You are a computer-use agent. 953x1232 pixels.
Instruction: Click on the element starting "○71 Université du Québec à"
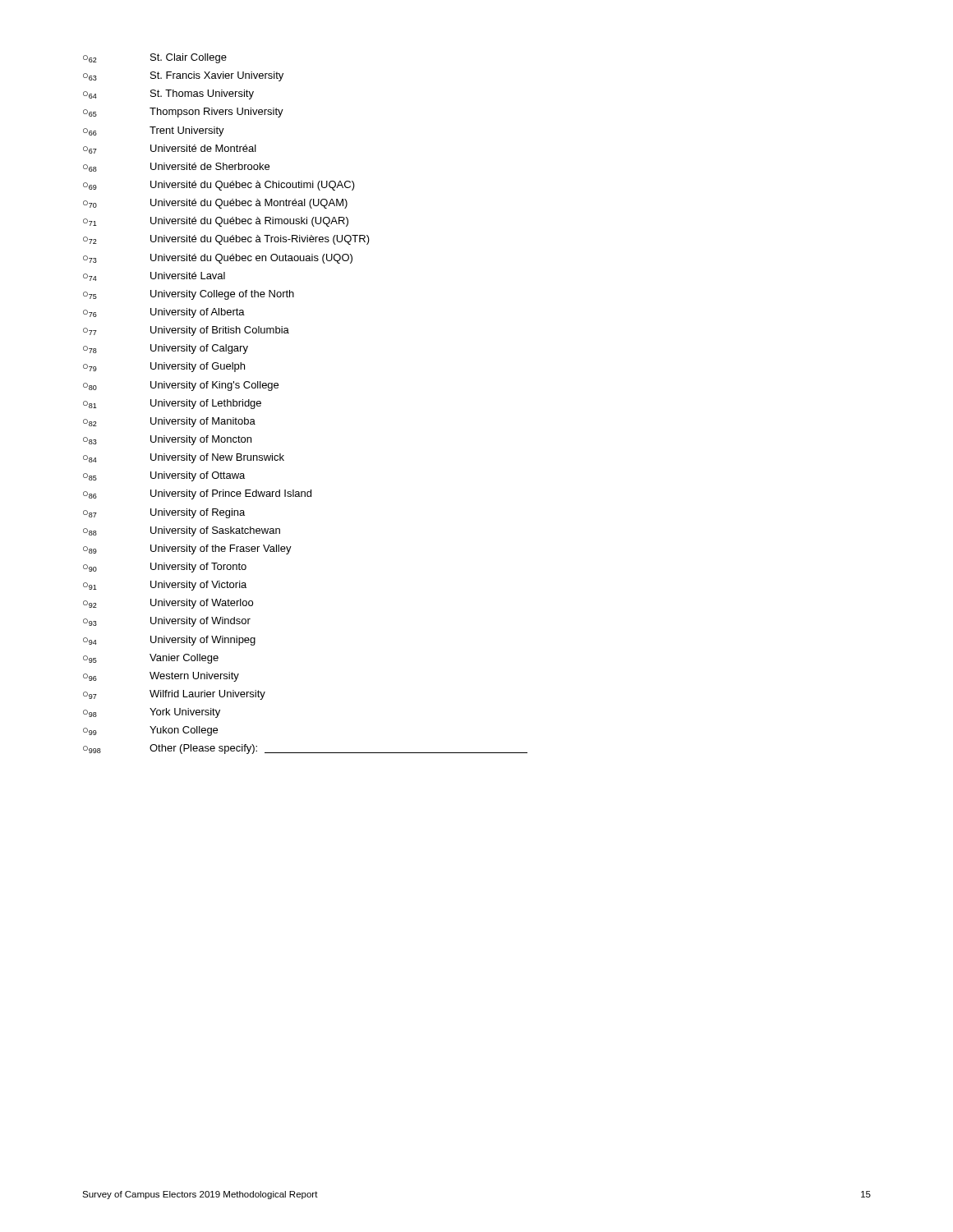pos(216,221)
